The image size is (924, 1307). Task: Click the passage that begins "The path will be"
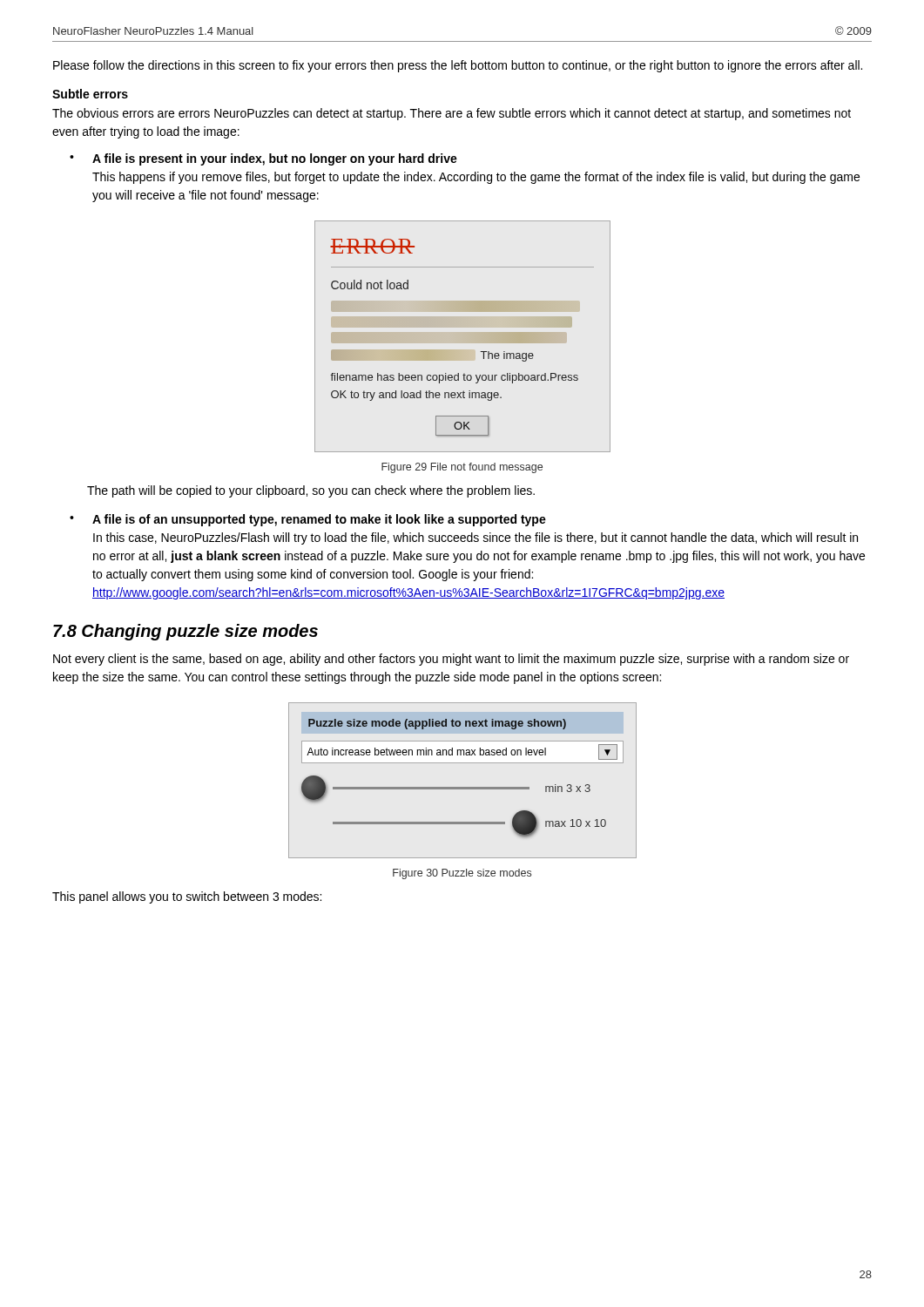pos(479,491)
